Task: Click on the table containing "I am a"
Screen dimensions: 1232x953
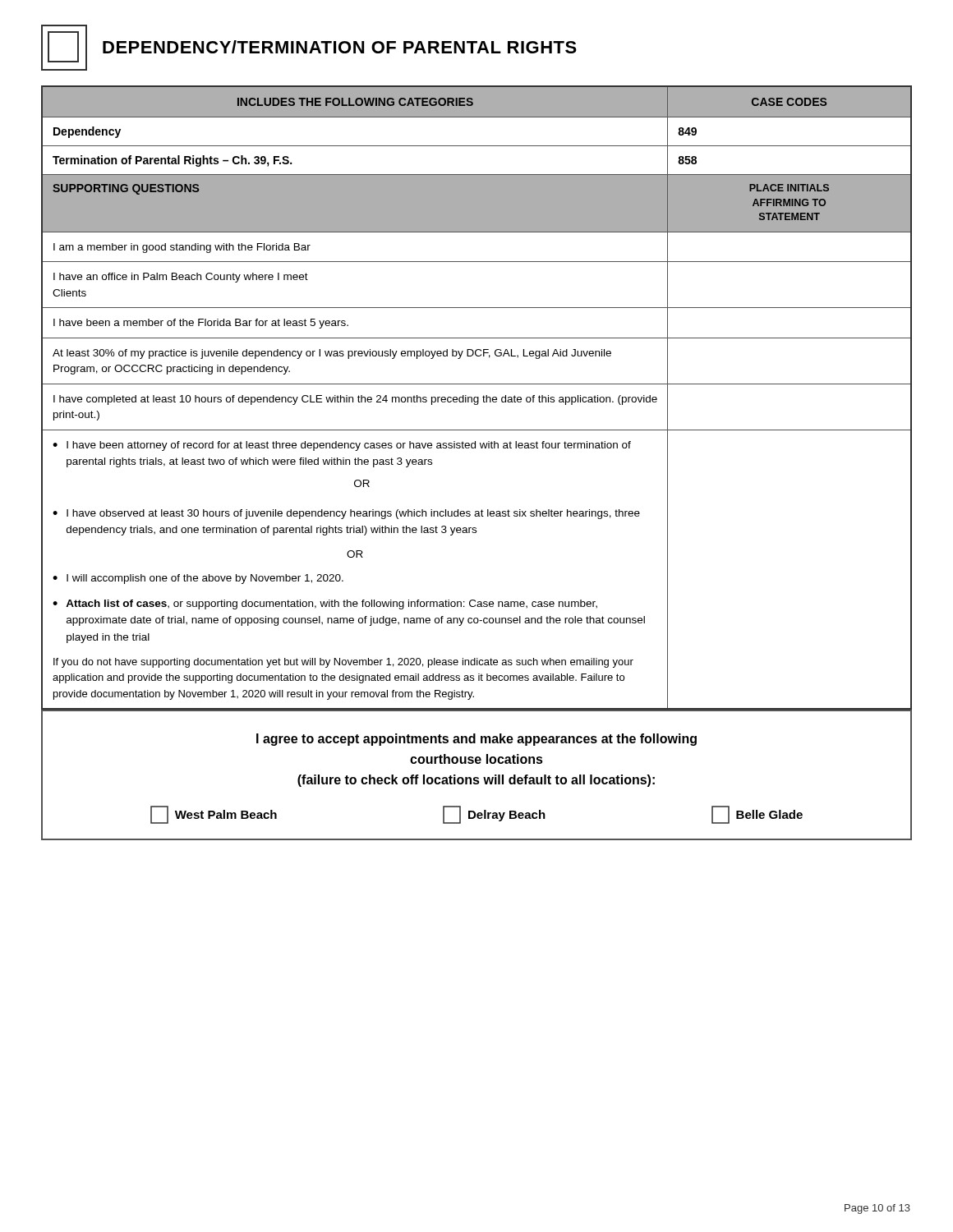Action: click(x=476, y=398)
